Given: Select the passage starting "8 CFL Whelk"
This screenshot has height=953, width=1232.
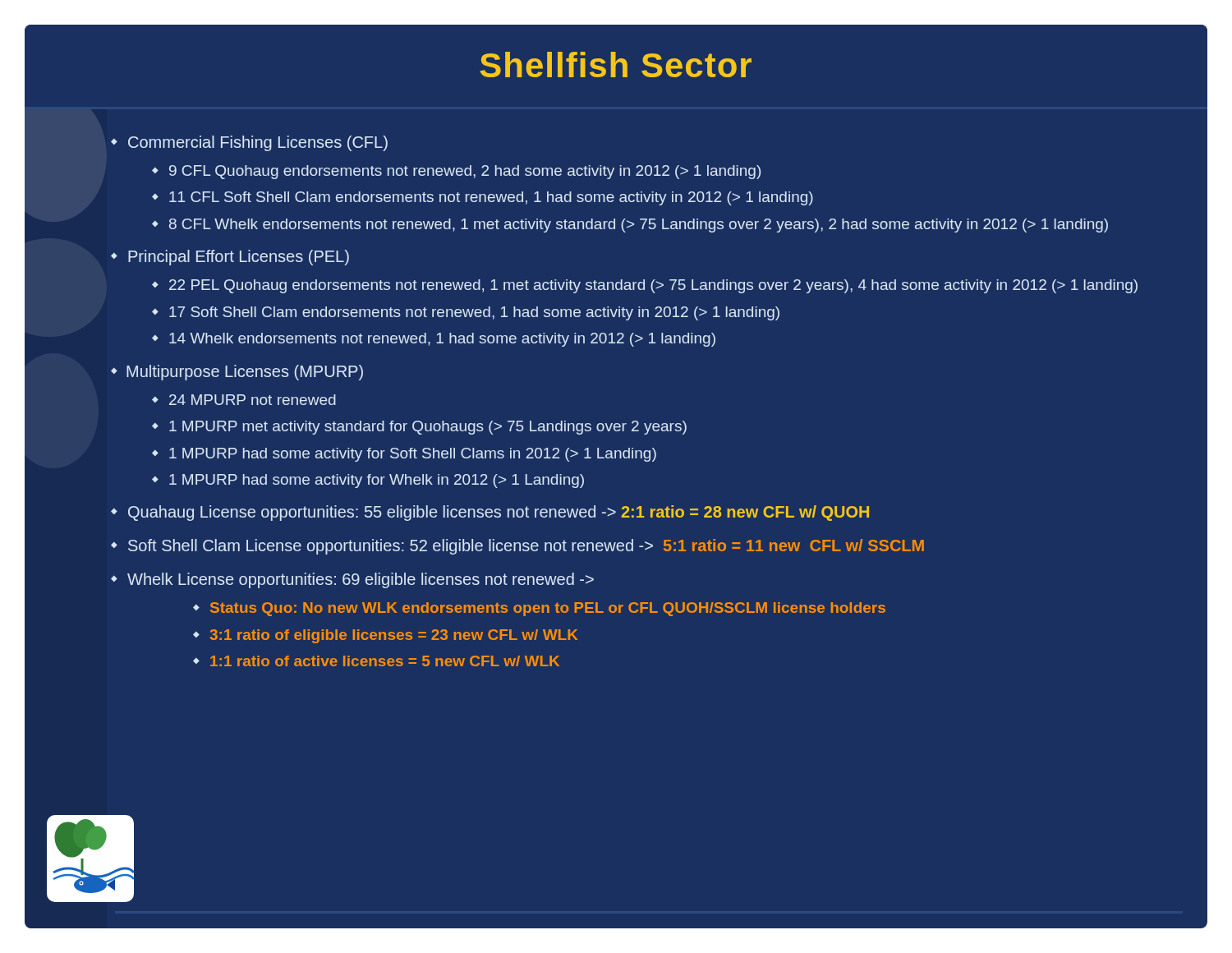Looking at the screenshot, I should 639,224.
